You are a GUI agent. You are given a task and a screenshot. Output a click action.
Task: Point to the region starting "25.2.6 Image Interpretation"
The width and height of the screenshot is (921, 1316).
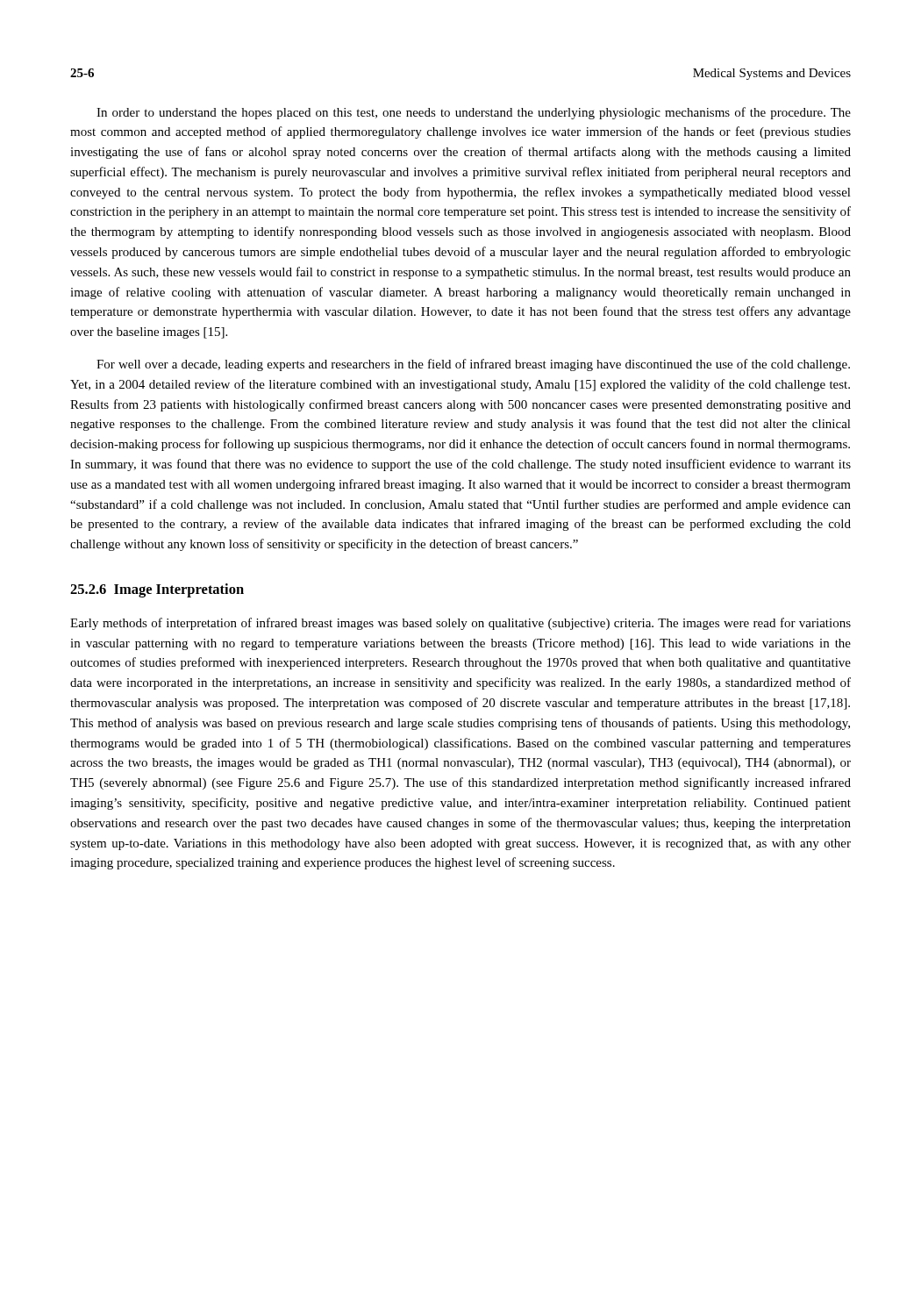(x=157, y=589)
